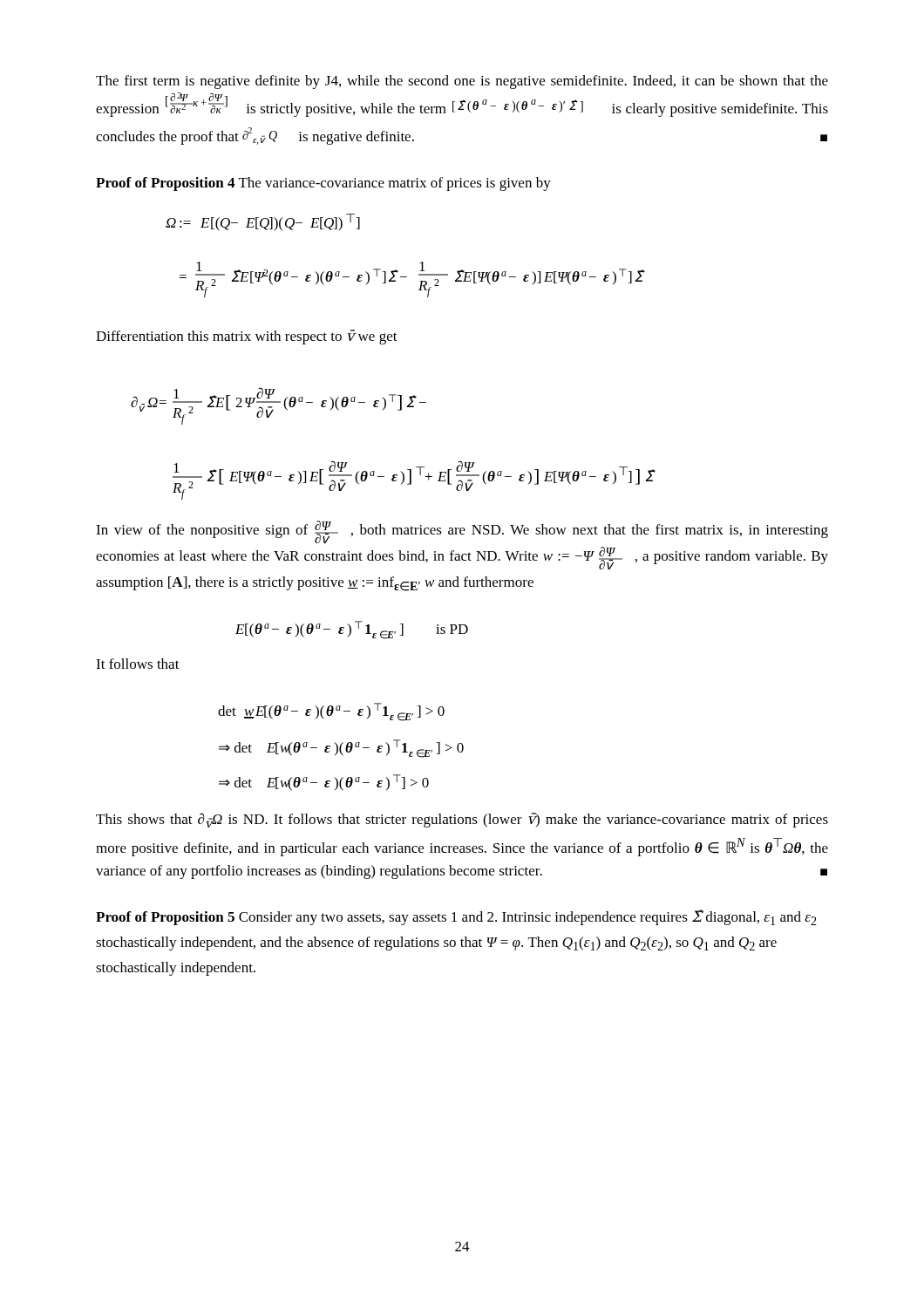Where is the section header that starts "Proof of Proposition 5 Consider any"?
Viewport: 924px width, 1308px height.
[456, 942]
